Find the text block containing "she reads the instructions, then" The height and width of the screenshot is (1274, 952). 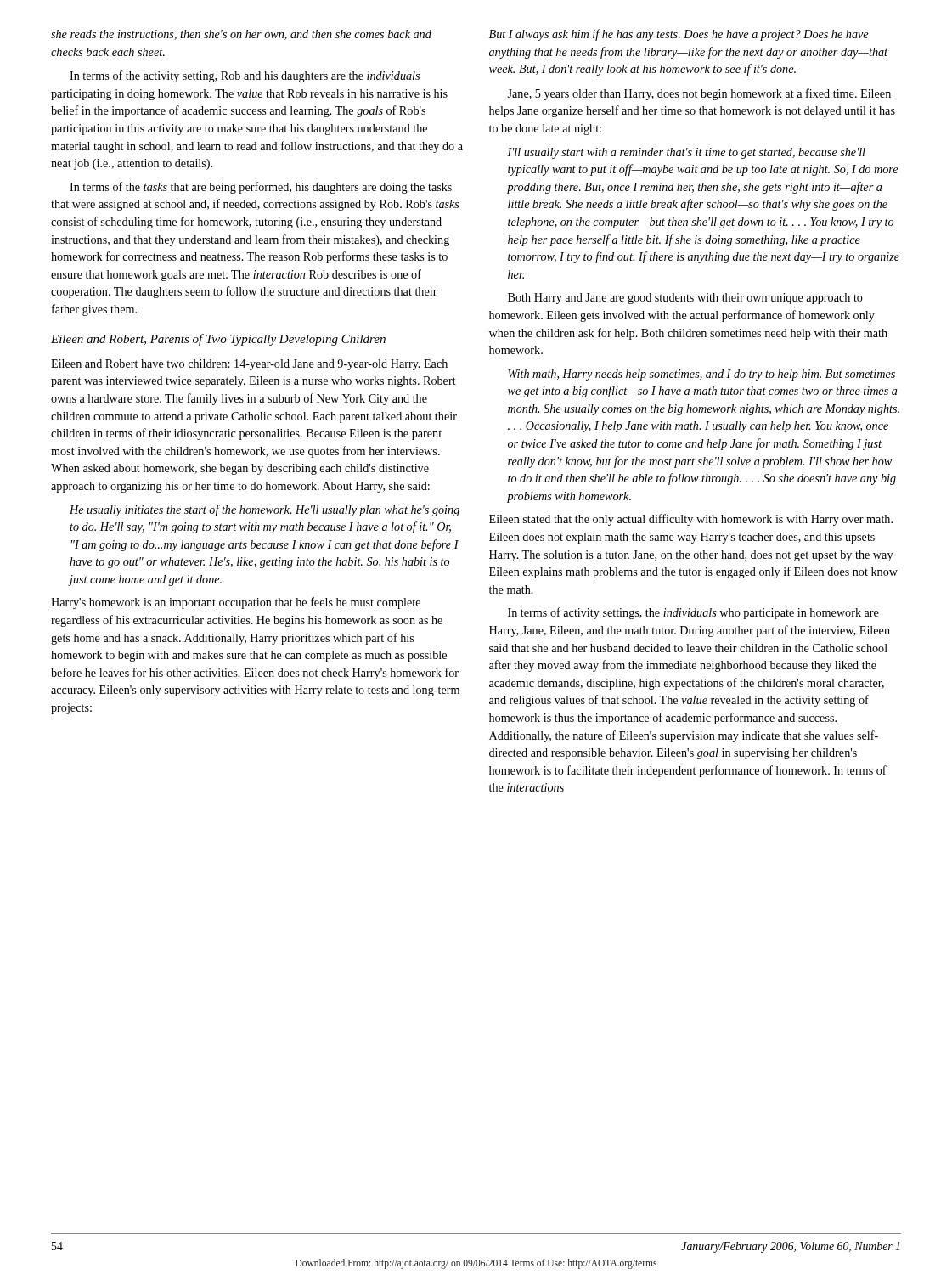(241, 43)
